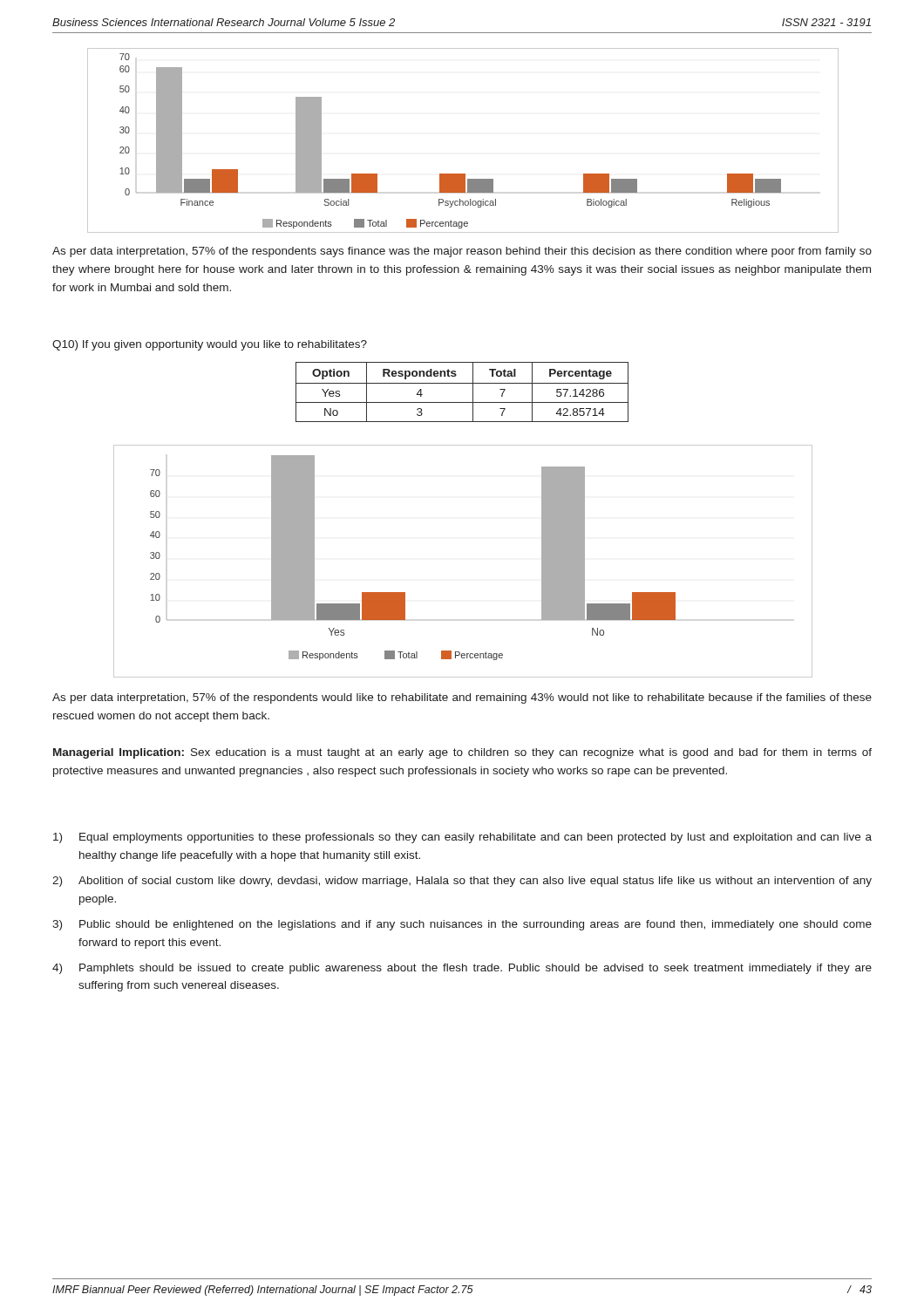Select the list item that says "1) Equal employments opportunities to"
The height and width of the screenshot is (1308, 924).
click(x=462, y=847)
